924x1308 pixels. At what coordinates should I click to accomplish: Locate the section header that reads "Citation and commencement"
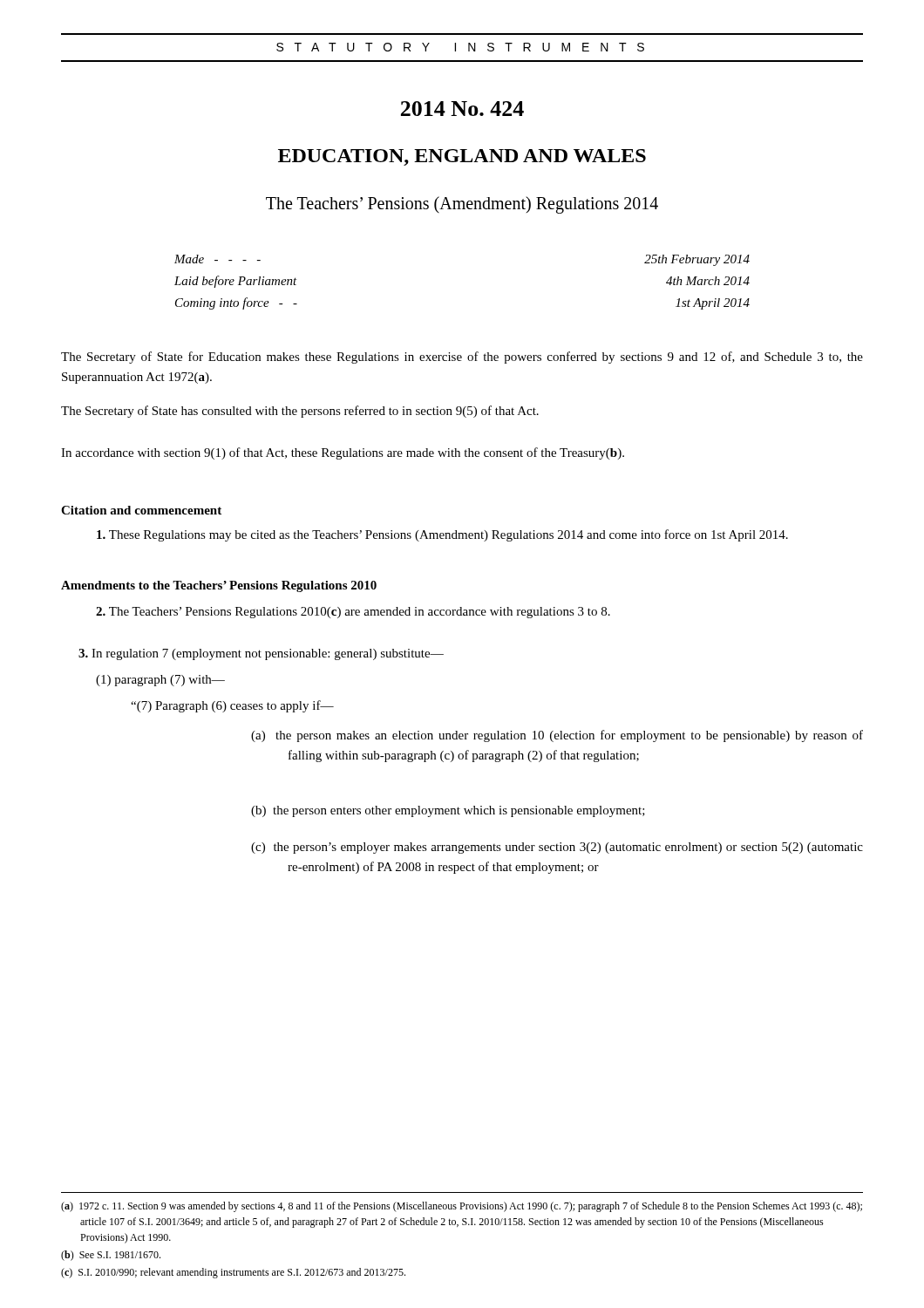coord(141,510)
